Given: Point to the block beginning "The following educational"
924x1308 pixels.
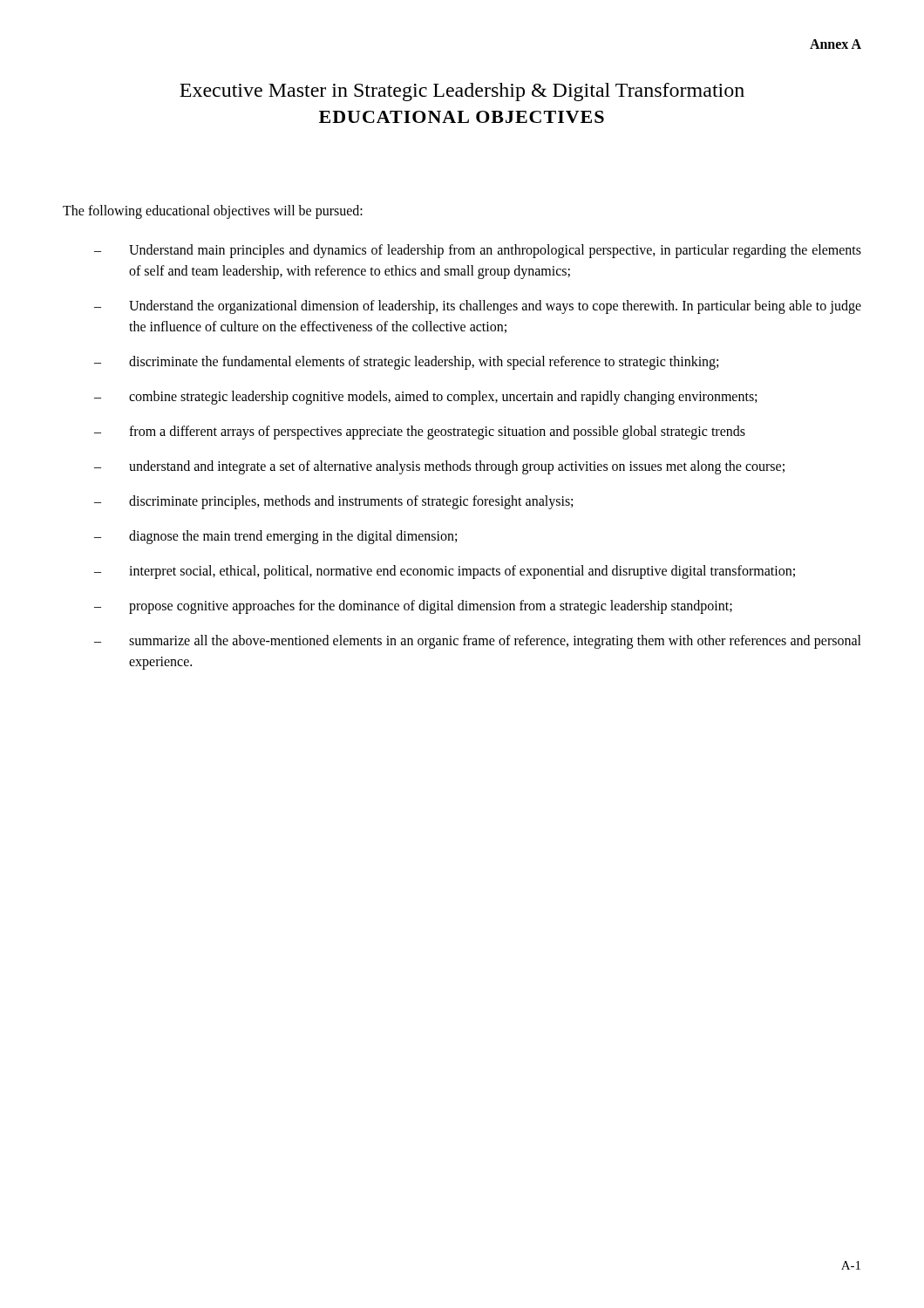Looking at the screenshot, I should click(x=213, y=211).
